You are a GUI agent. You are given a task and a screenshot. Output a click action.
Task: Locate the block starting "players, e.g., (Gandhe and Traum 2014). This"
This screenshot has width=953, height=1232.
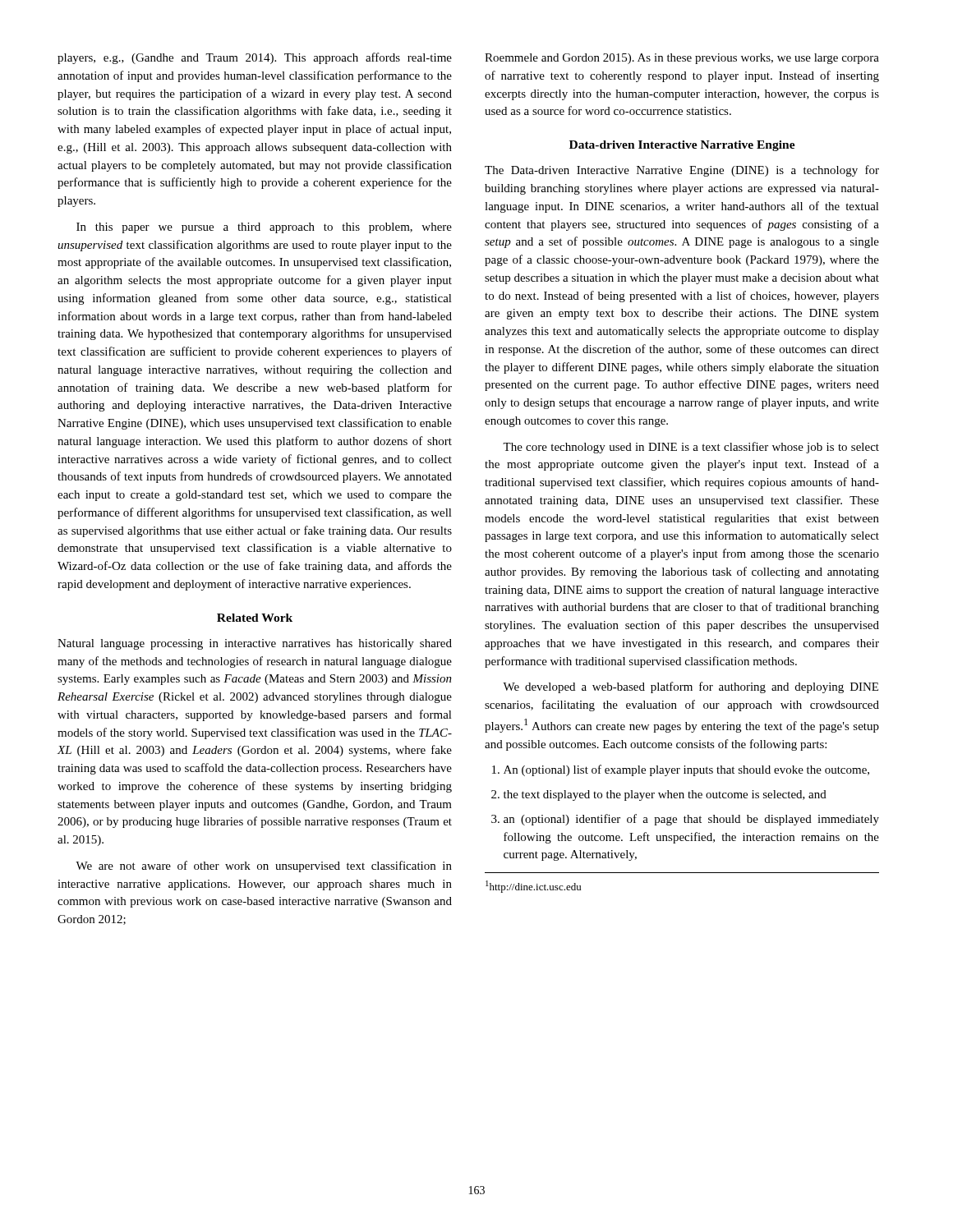click(255, 130)
